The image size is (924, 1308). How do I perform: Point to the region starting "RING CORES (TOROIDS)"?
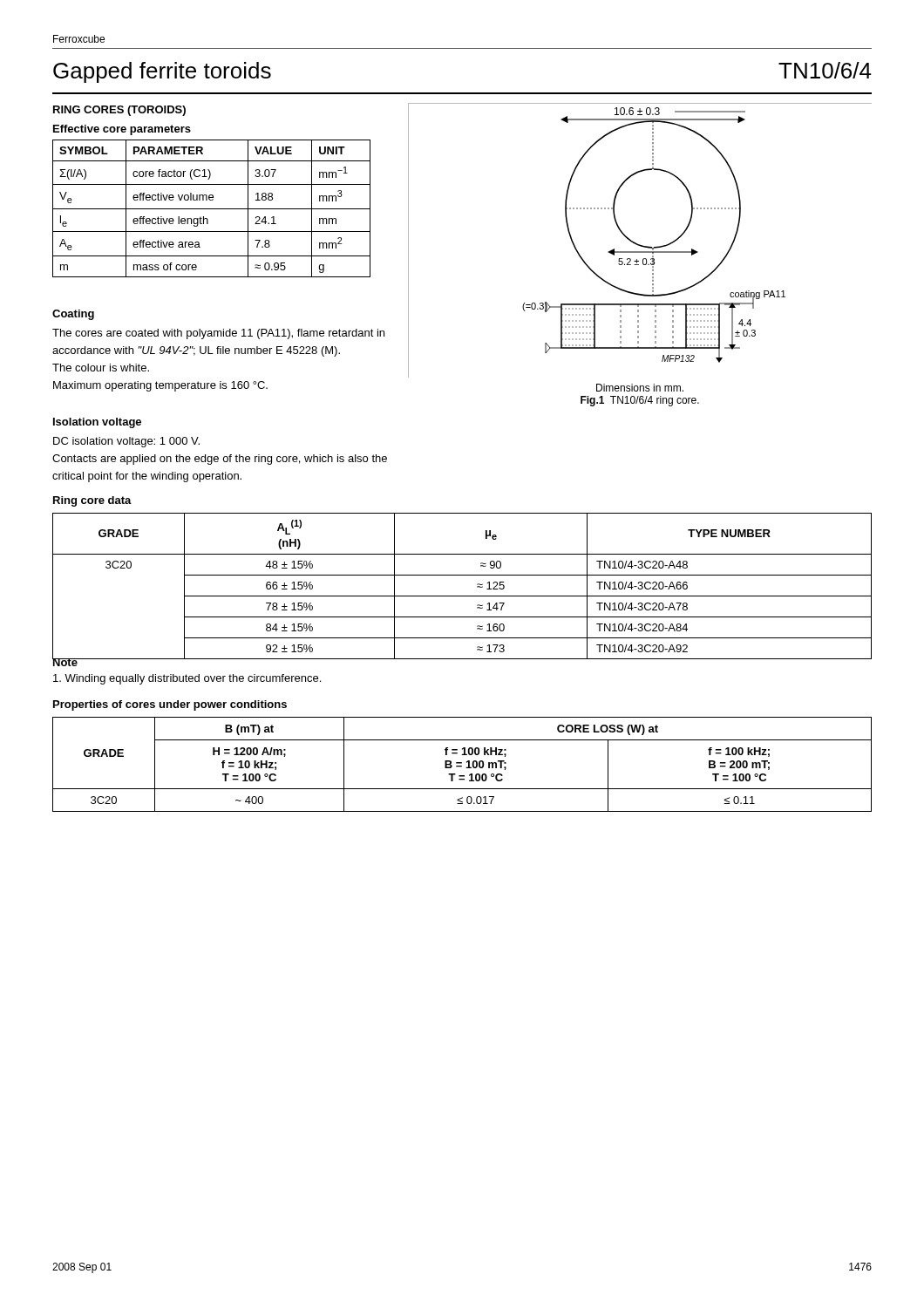pos(119,109)
